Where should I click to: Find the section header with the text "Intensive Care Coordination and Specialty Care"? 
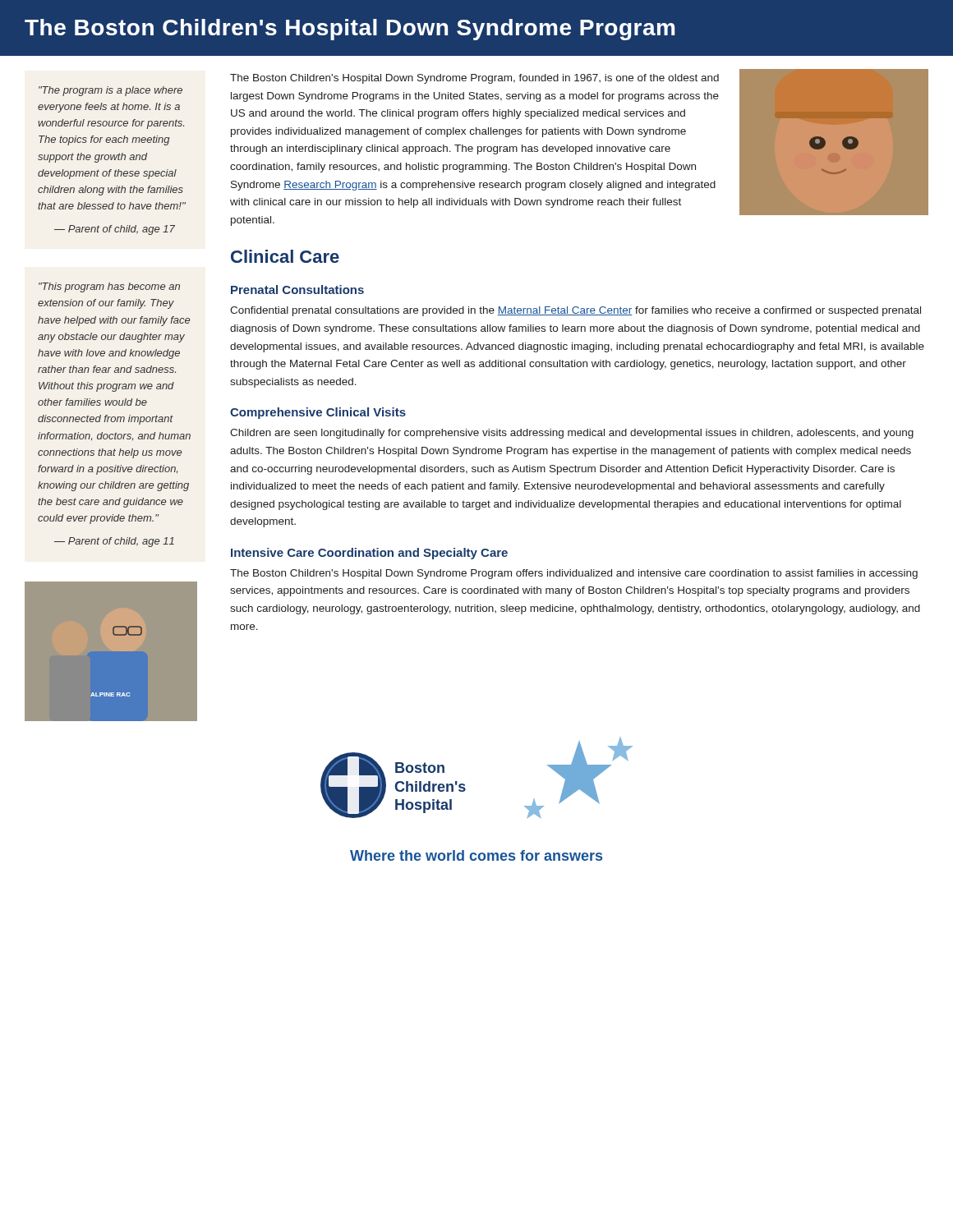tap(369, 554)
